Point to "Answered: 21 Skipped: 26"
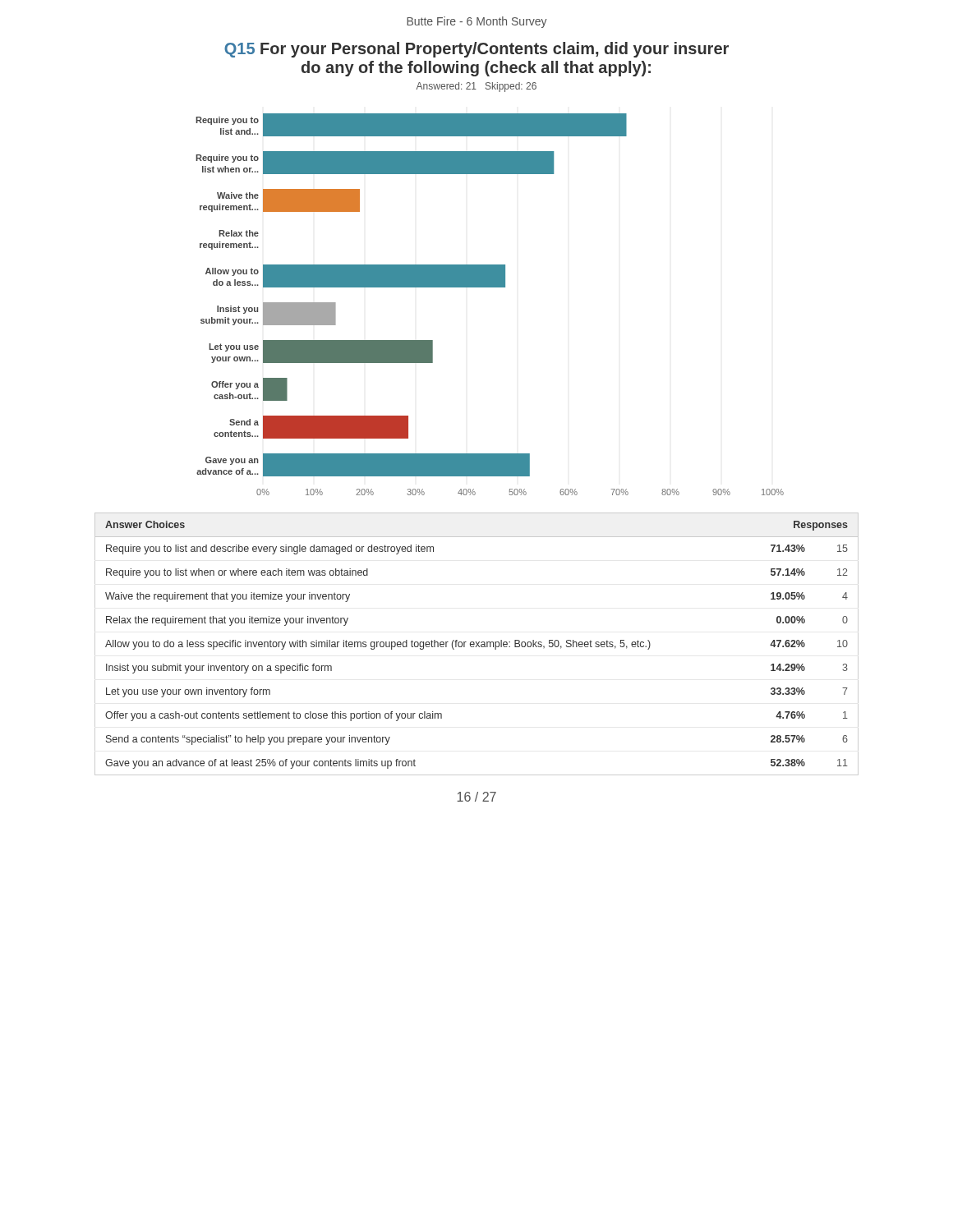This screenshot has height=1232, width=953. 476,86
